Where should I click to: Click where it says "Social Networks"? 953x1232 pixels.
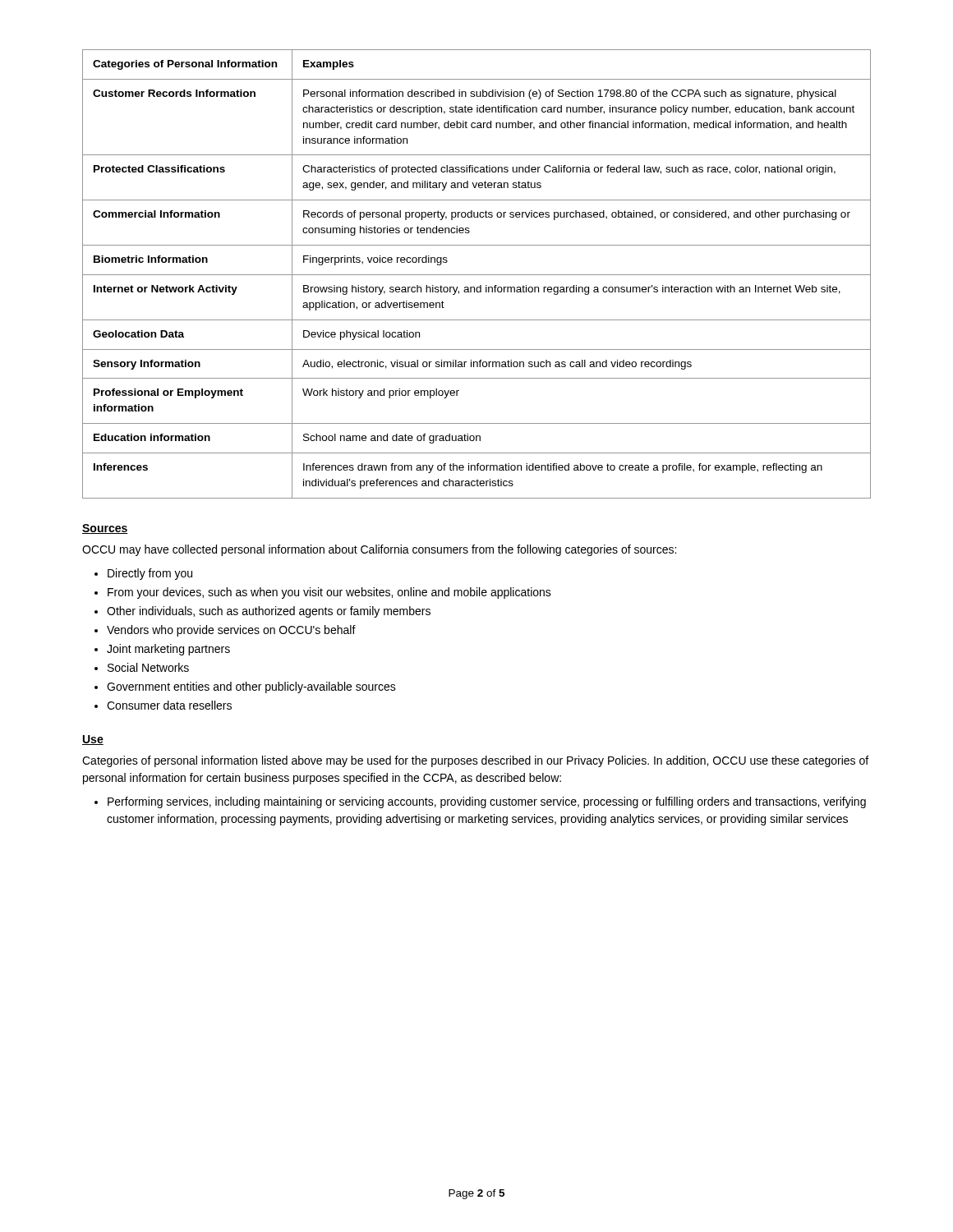click(148, 668)
